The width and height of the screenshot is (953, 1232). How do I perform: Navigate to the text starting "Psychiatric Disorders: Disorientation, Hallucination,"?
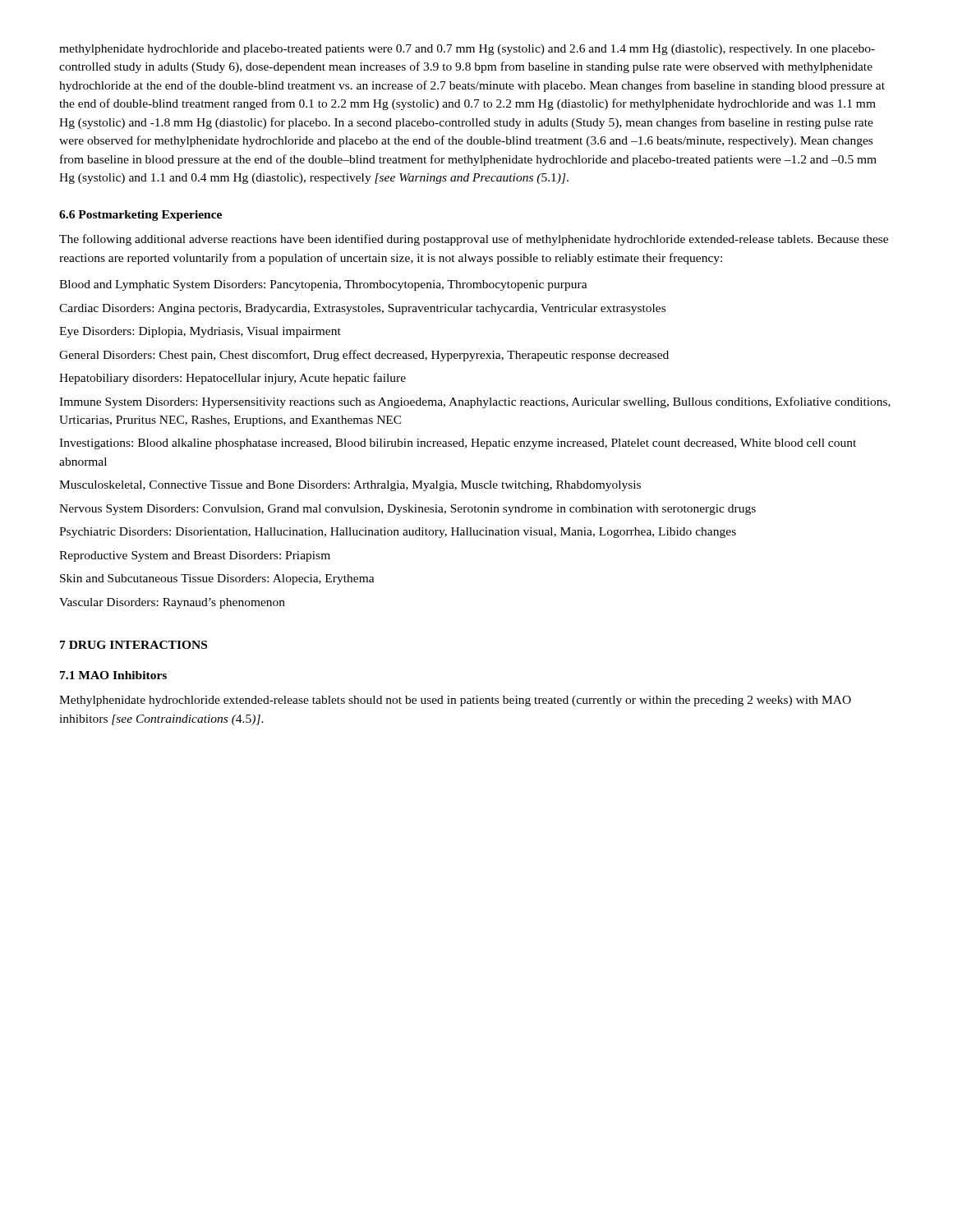pyautogui.click(x=398, y=531)
